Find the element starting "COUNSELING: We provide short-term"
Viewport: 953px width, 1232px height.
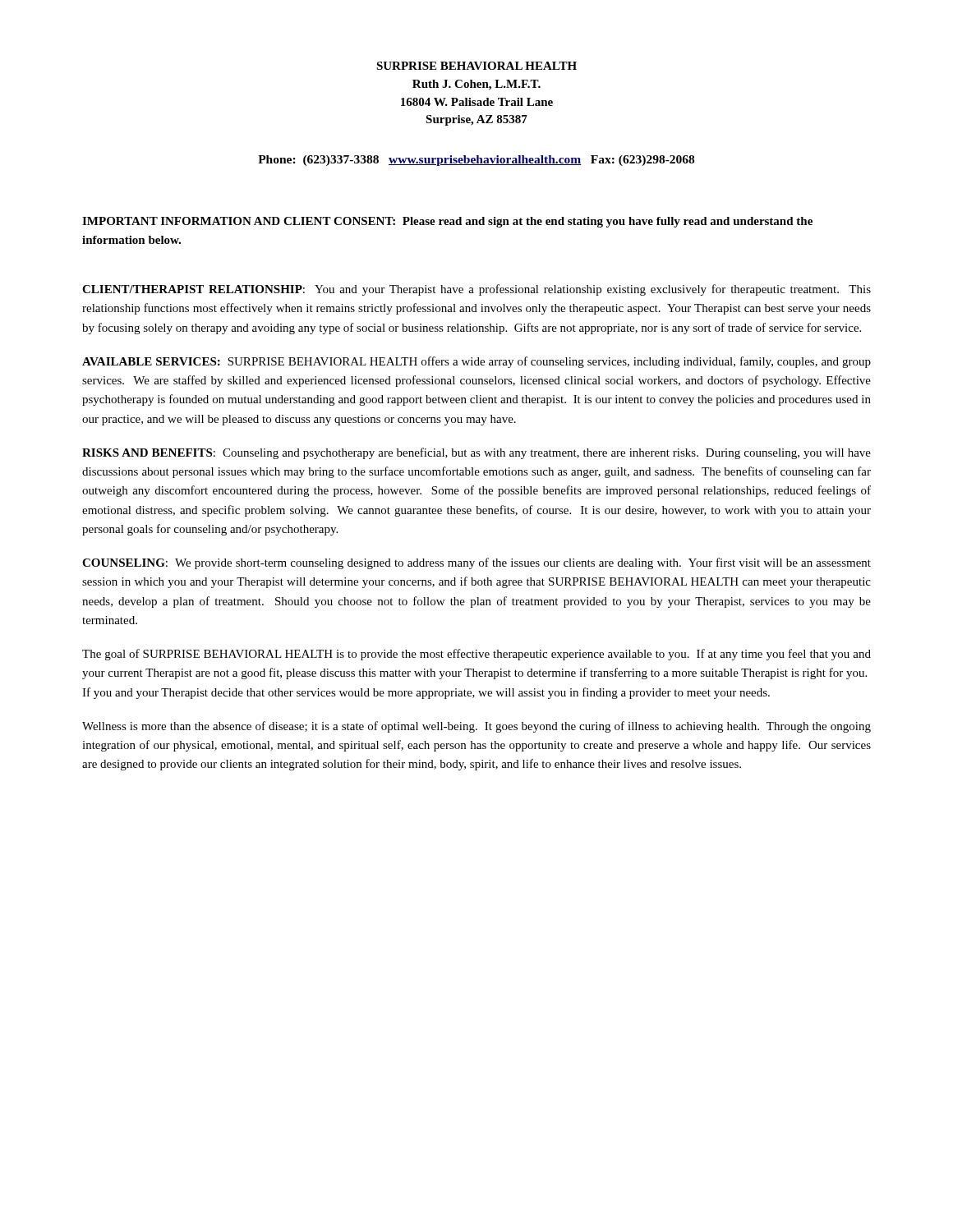476,591
